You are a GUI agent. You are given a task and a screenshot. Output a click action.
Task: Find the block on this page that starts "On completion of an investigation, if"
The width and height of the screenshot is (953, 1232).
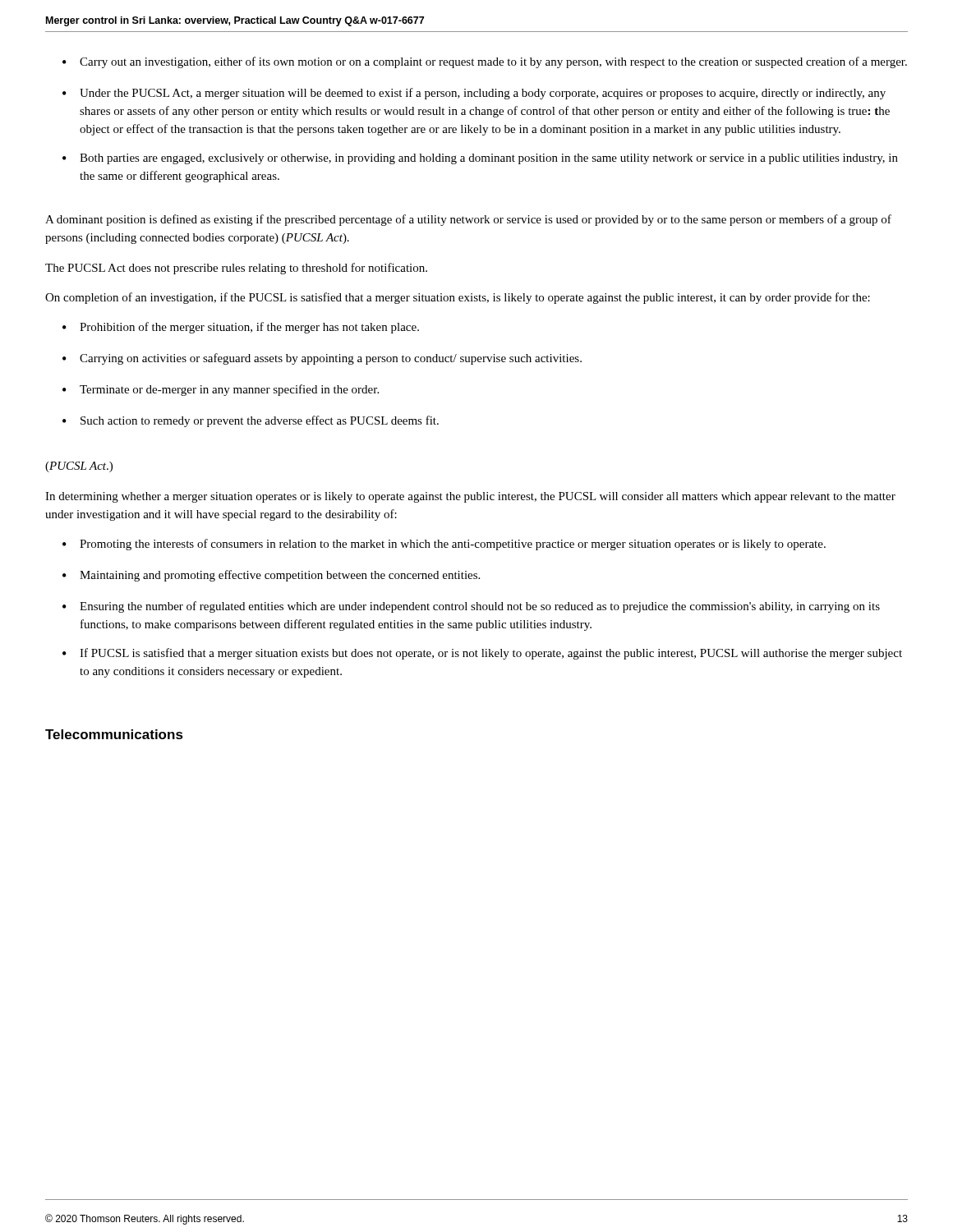tap(458, 298)
